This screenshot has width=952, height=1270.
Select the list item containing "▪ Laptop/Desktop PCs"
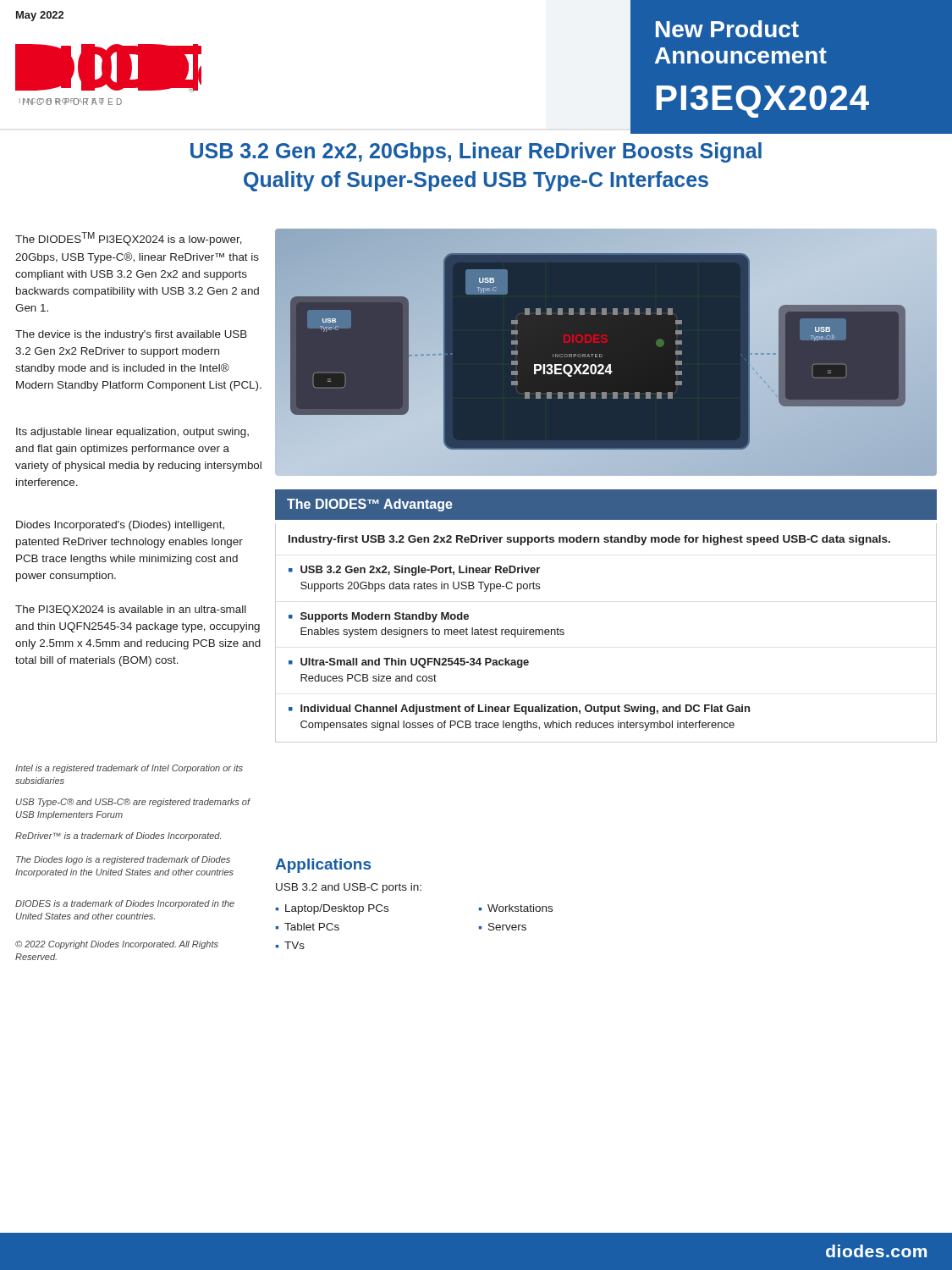click(x=332, y=908)
